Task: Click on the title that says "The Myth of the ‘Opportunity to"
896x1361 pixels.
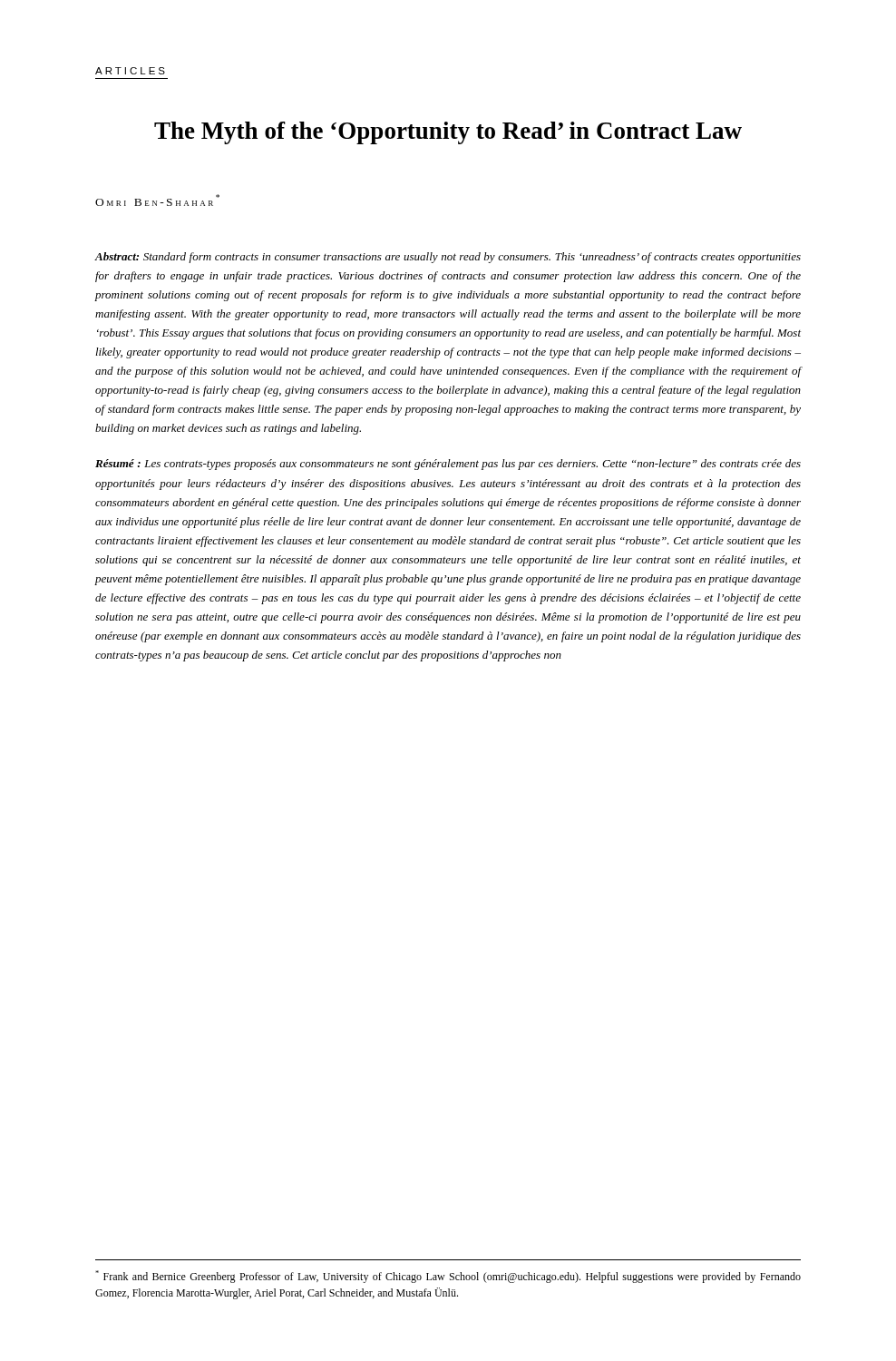Action: click(x=448, y=131)
